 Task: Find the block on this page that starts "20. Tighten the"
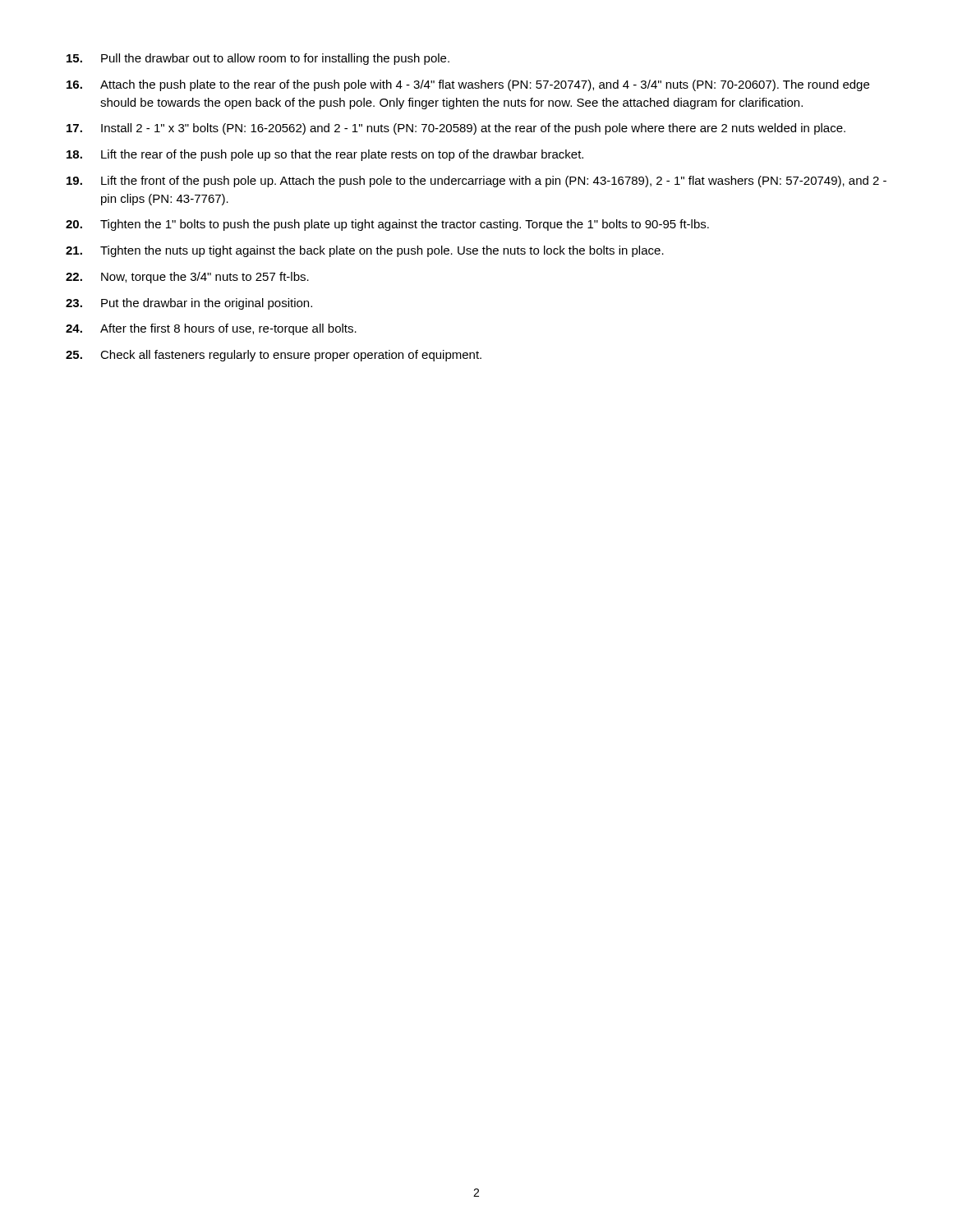(x=476, y=224)
